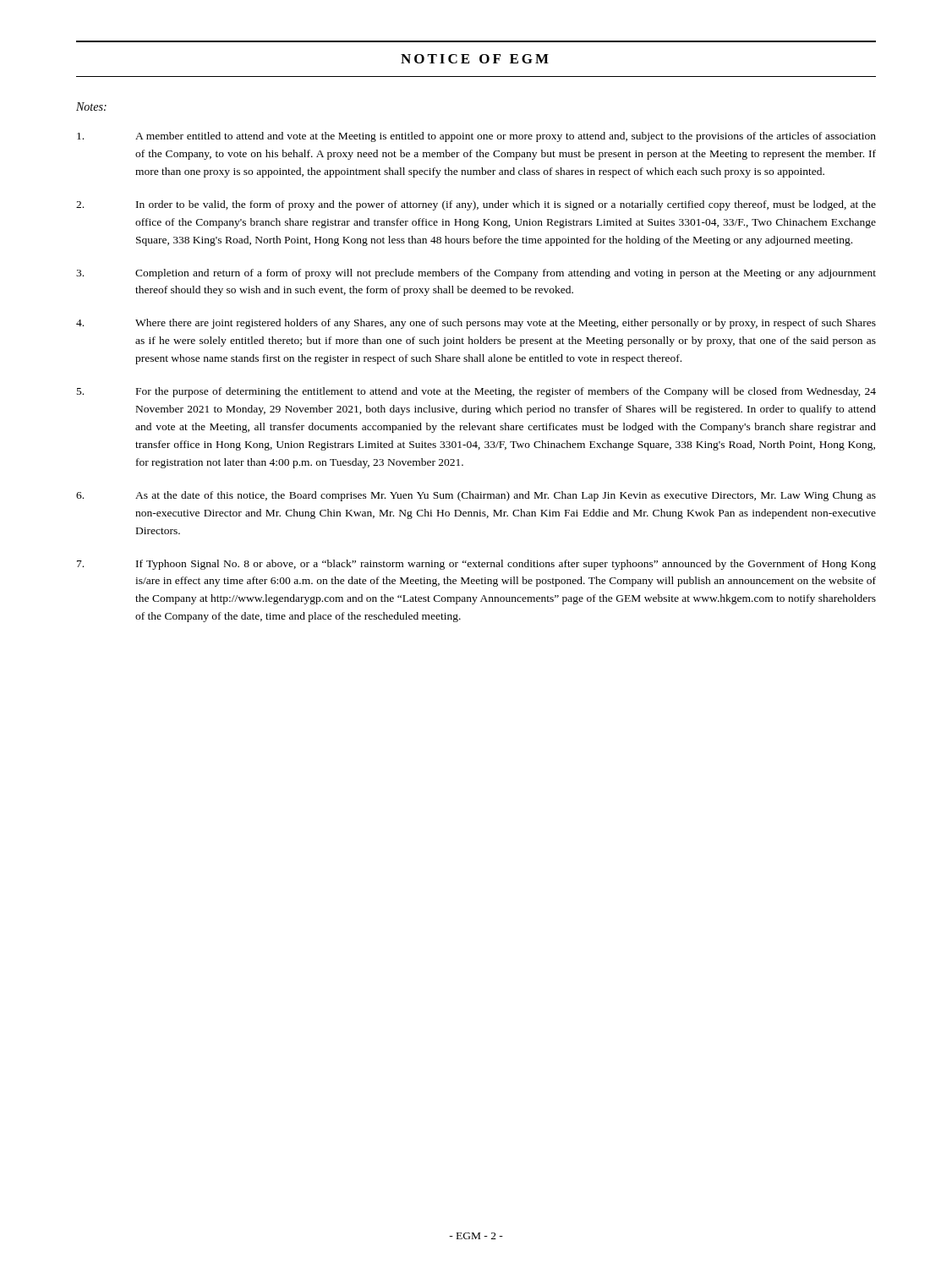Select the passage starting "6. As at the date of this"
The width and height of the screenshot is (952, 1268).
click(476, 513)
